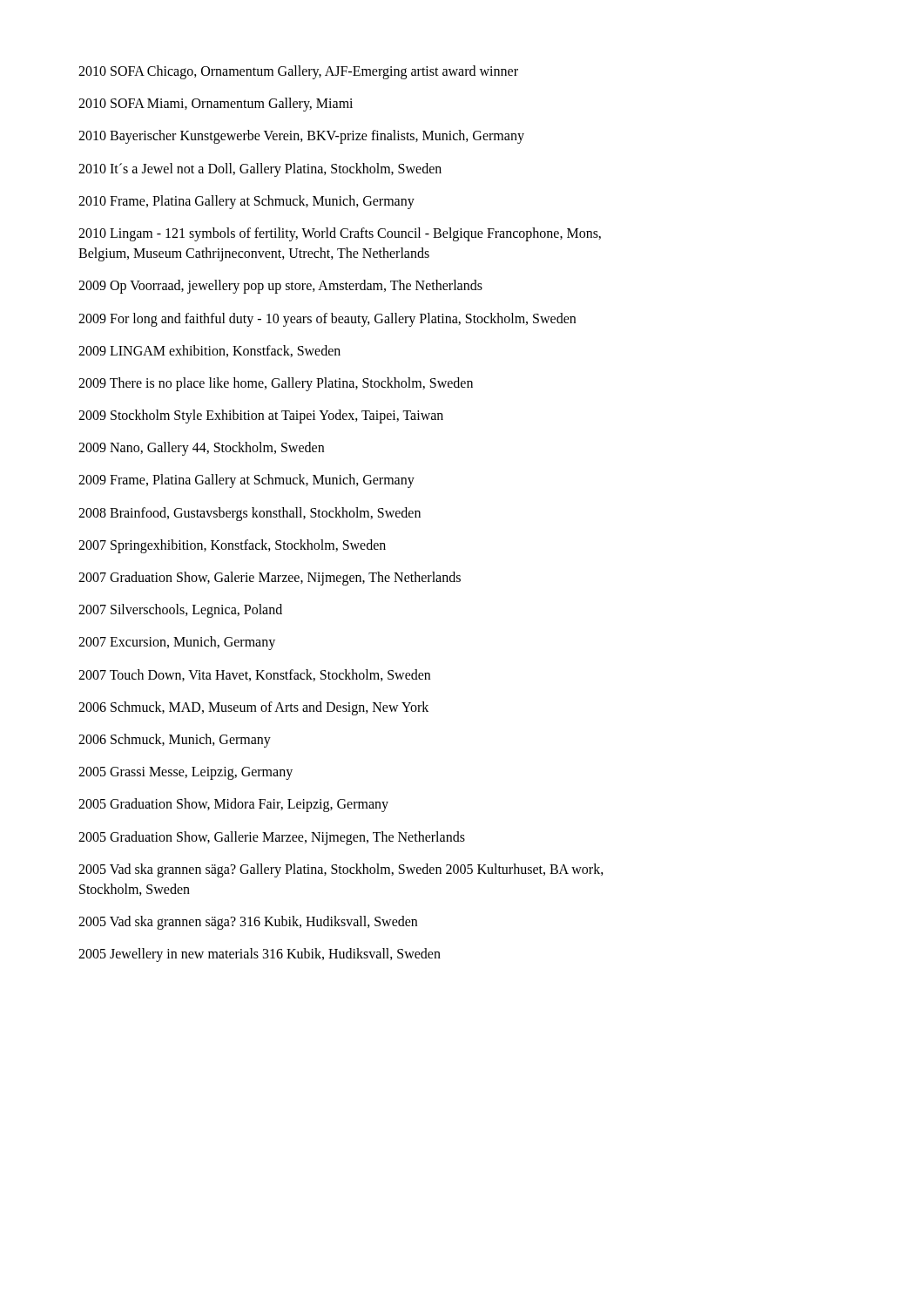Navigate to the text starting "2007 Touch Down,"
924x1307 pixels.
point(255,674)
